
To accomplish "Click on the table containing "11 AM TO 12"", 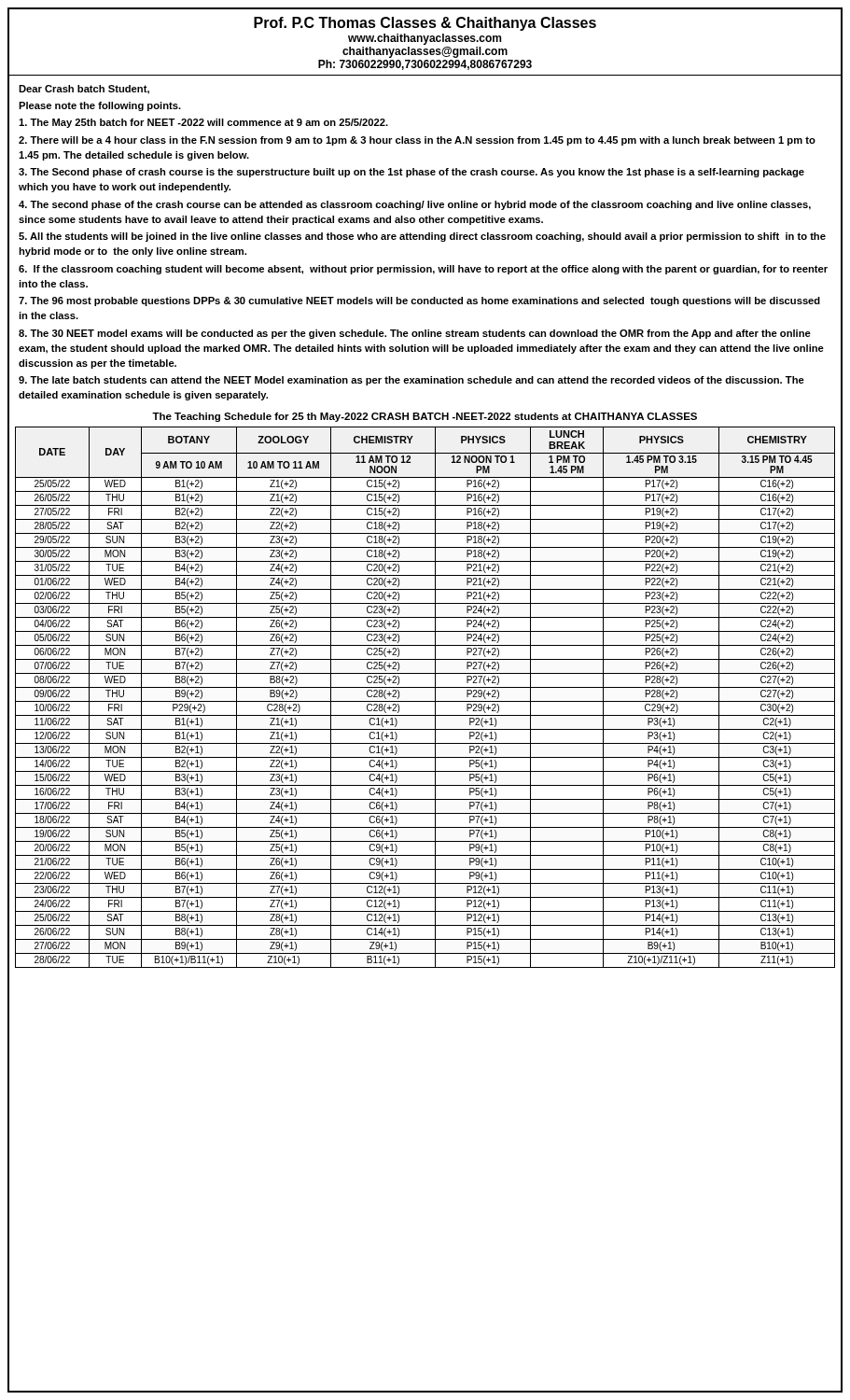I will pos(425,691).
